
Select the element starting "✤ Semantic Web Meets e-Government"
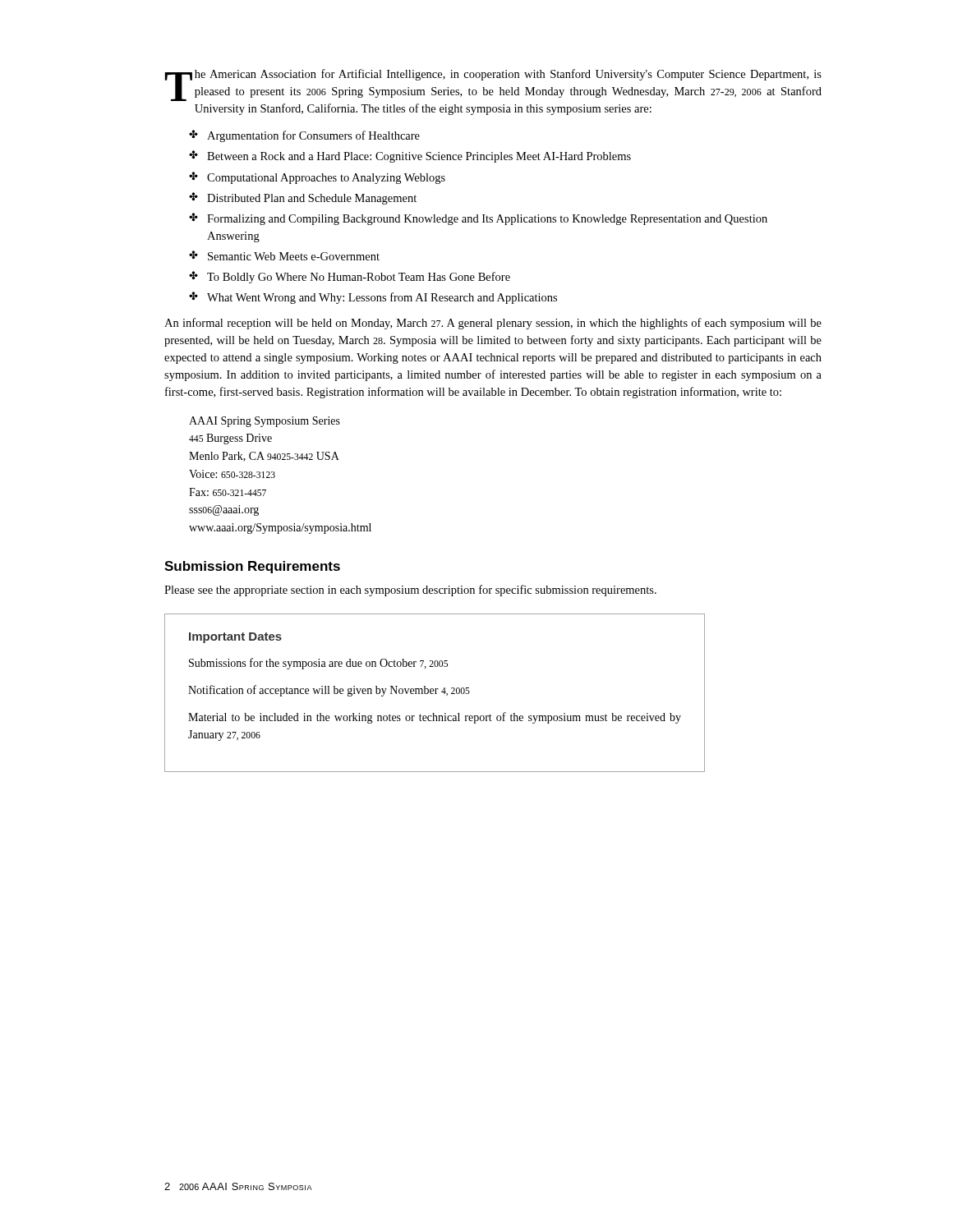[284, 256]
